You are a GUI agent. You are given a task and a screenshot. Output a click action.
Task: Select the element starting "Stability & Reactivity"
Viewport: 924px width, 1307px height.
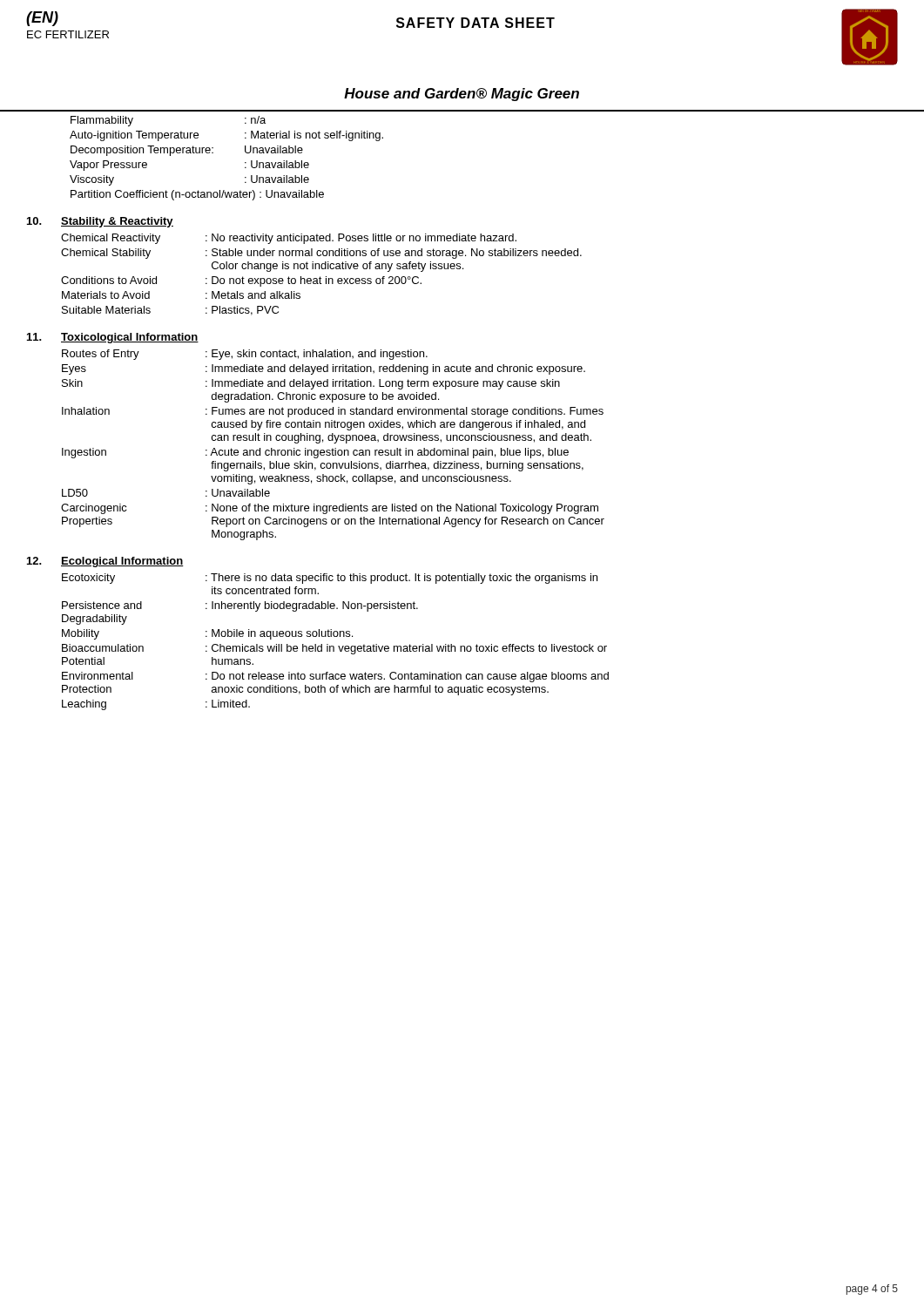pyautogui.click(x=117, y=221)
